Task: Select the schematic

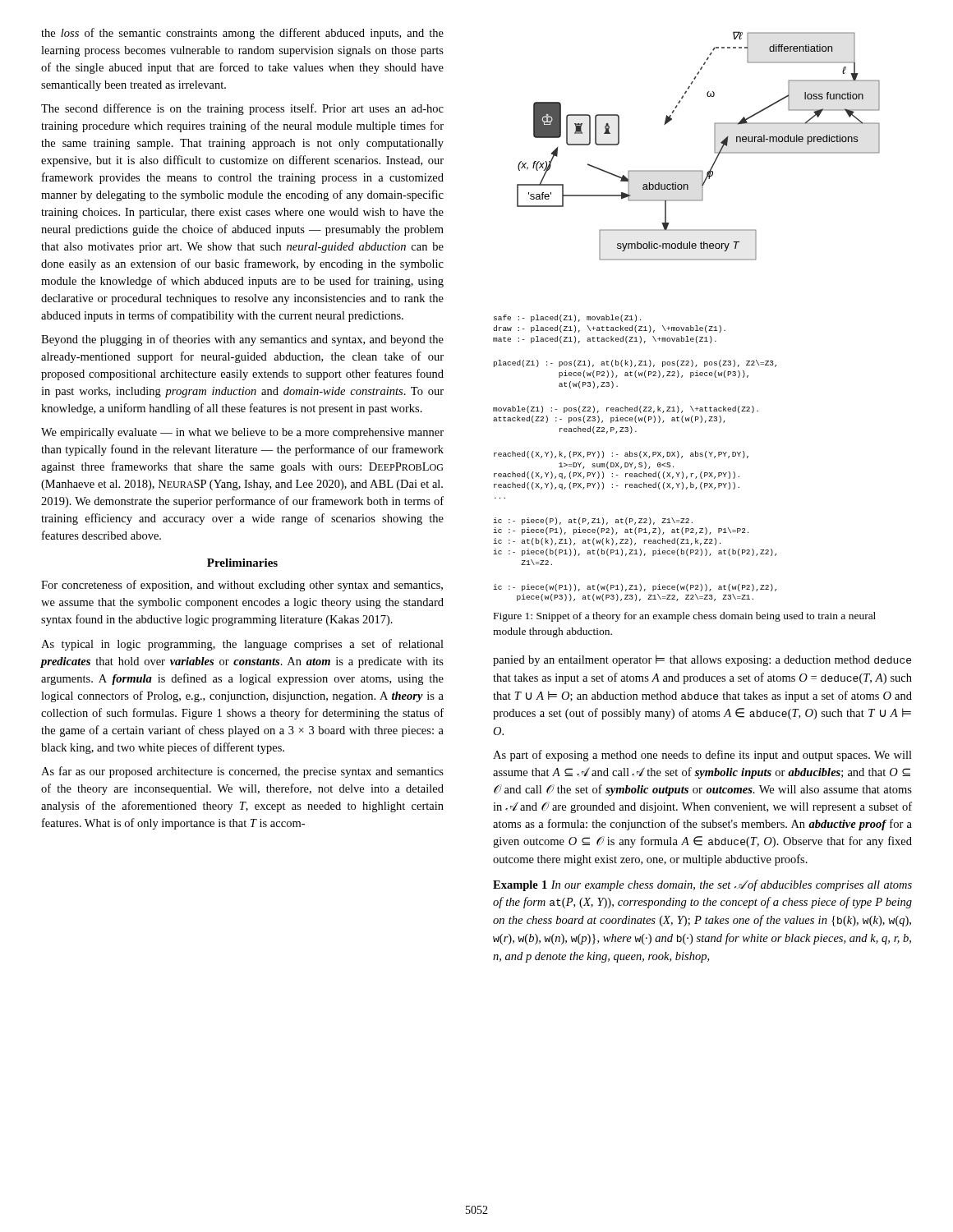Action: click(x=698, y=166)
